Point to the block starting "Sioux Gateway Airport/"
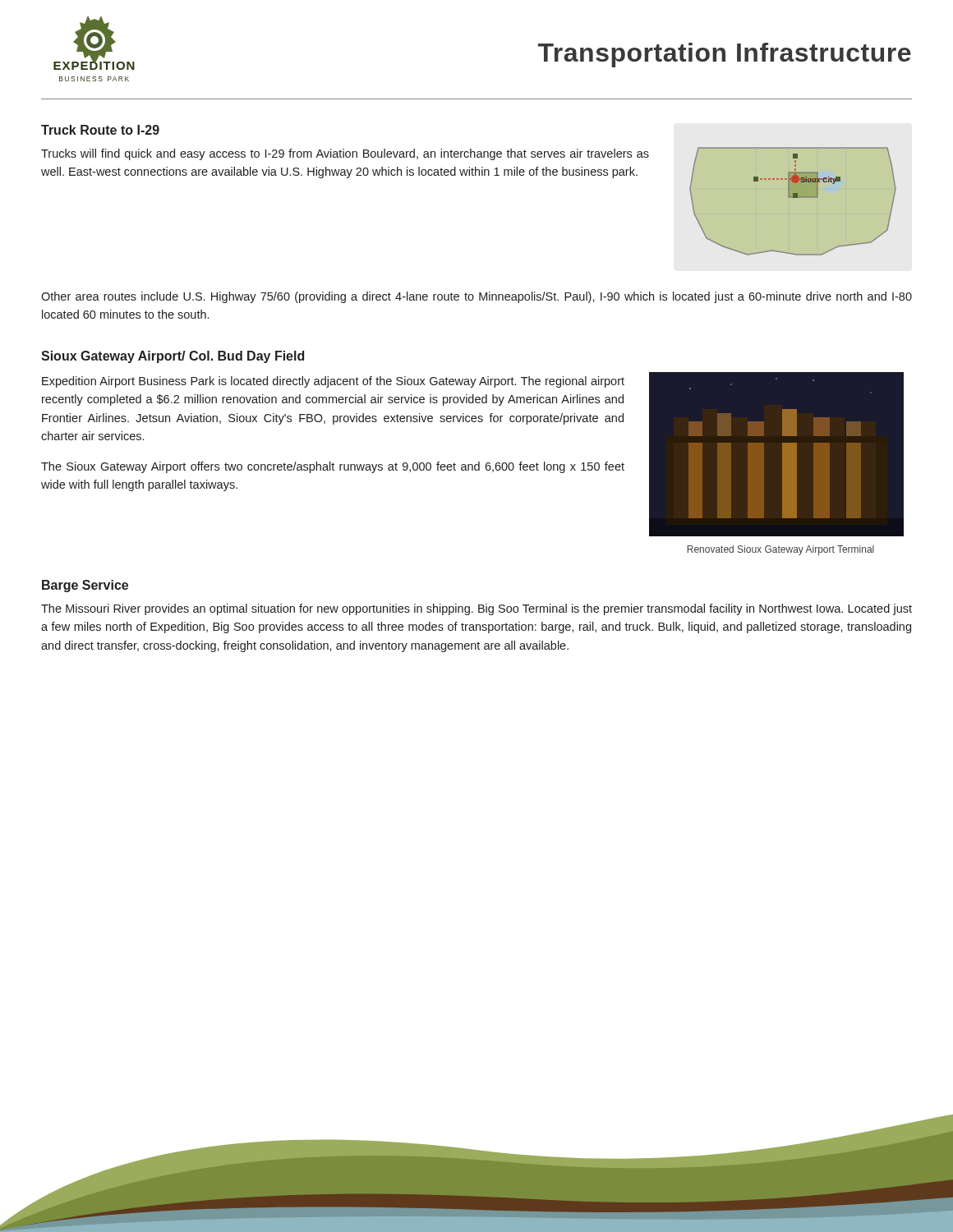Screen dimensions: 1232x953 pyautogui.click(x=173, y=357)
